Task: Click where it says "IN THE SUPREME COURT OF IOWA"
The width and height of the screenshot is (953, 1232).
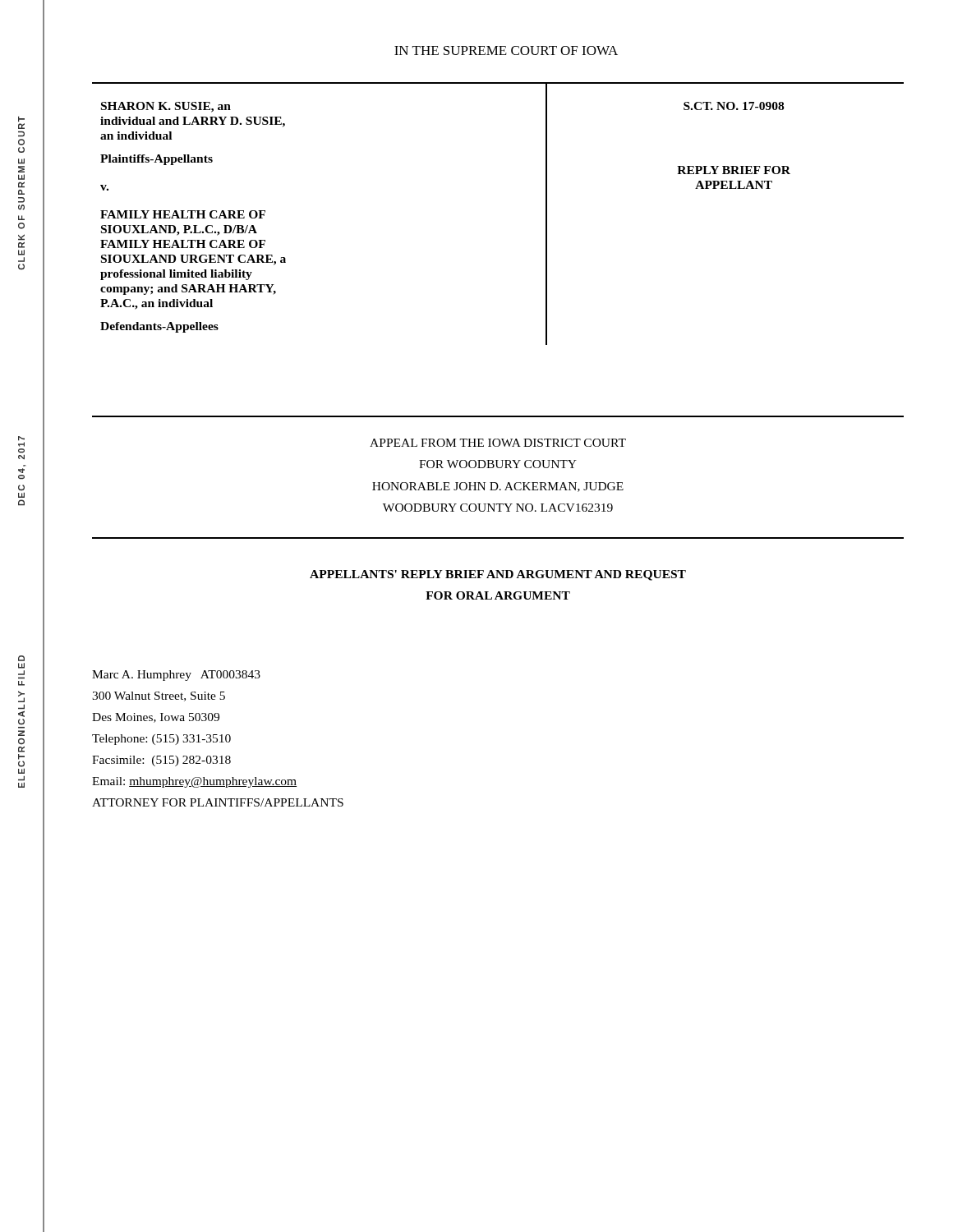Action: 506,51
